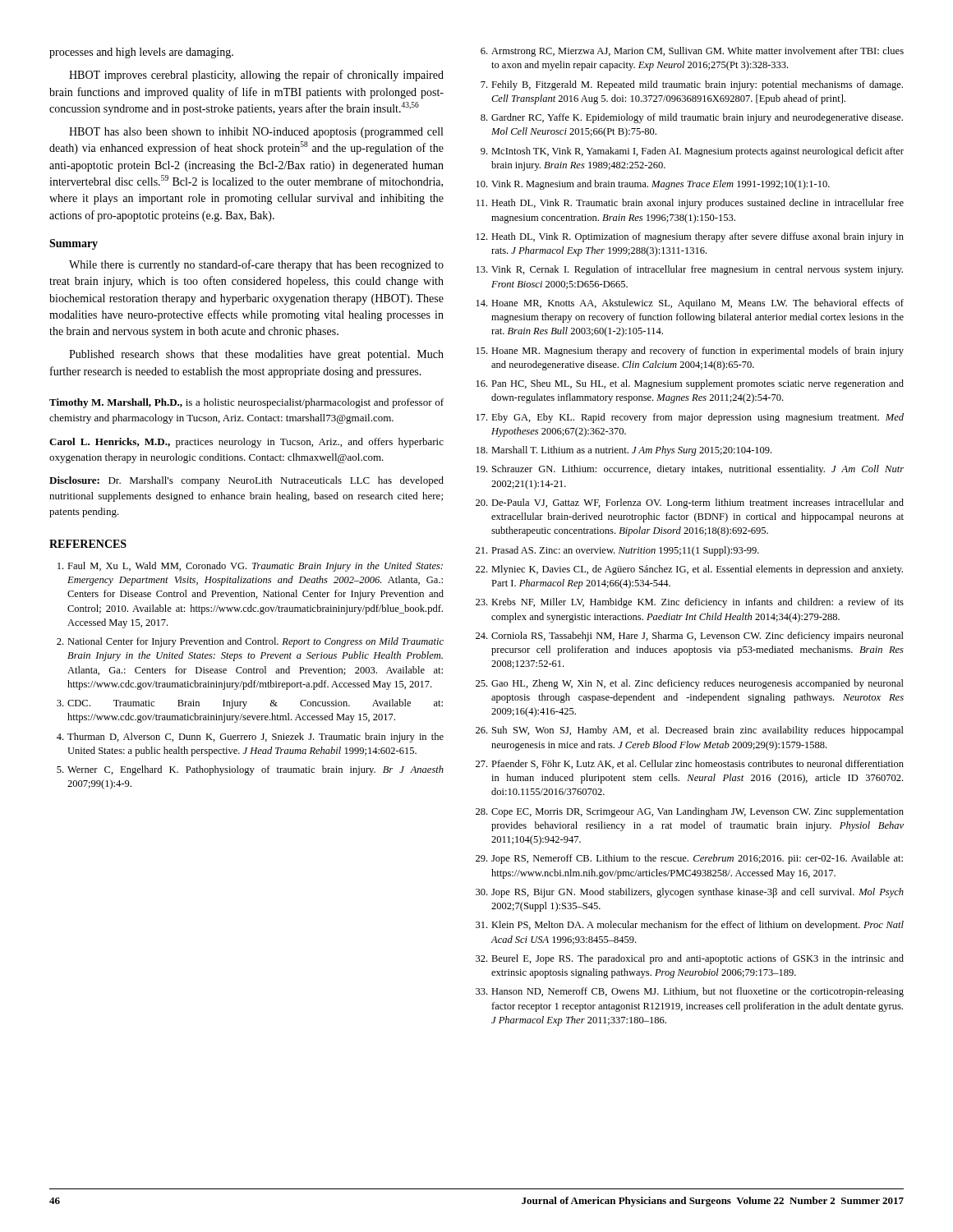Click on the region starting "5. Werner C, Engelhard K."
This screenshot has height=1232, width=953.
[x=246, y=777]
